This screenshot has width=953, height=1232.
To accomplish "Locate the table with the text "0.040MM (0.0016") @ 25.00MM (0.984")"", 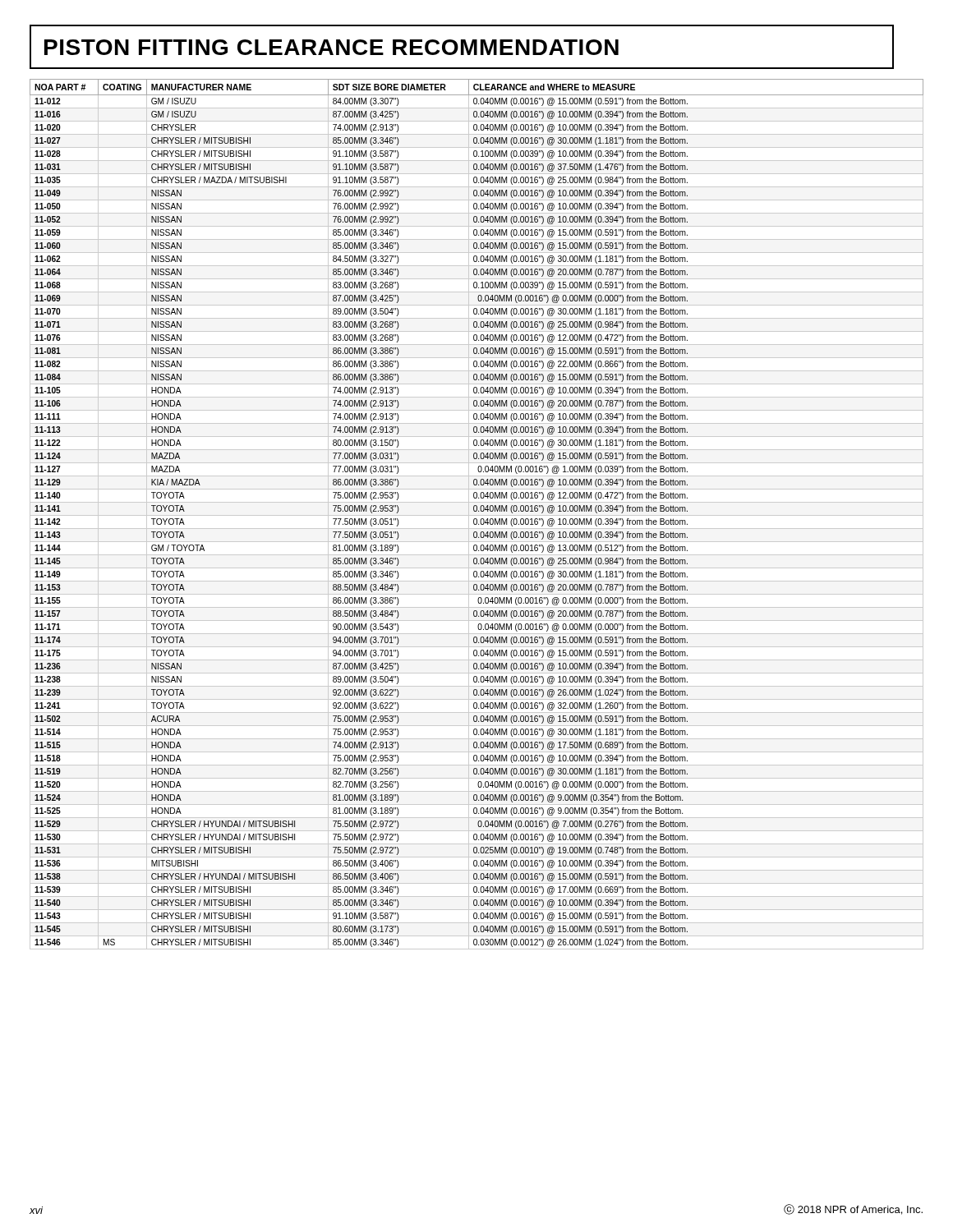I will click(x=476, y=514).
